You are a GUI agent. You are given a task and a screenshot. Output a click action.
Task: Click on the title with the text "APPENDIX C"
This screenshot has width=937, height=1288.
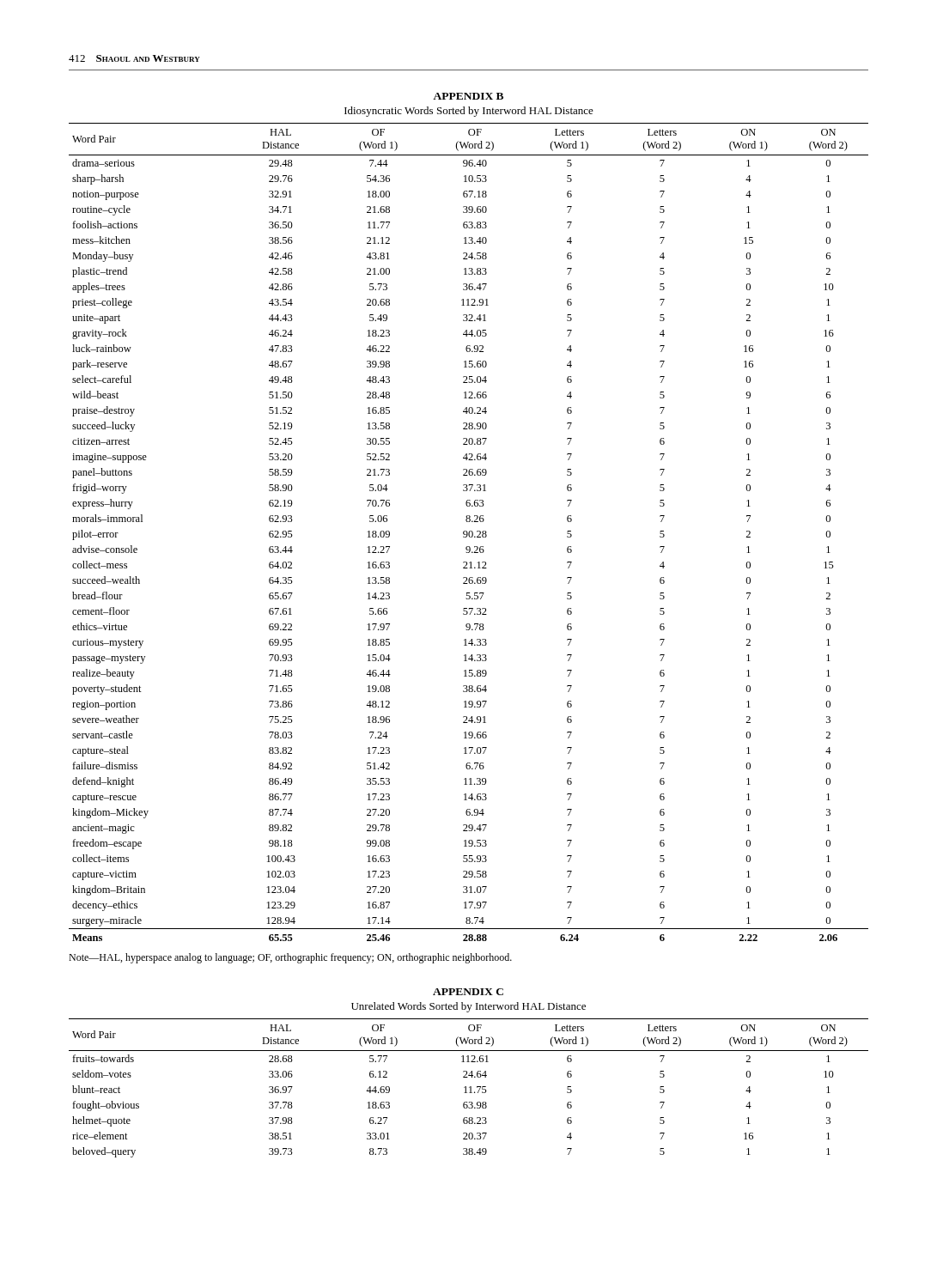pos(468,991)
